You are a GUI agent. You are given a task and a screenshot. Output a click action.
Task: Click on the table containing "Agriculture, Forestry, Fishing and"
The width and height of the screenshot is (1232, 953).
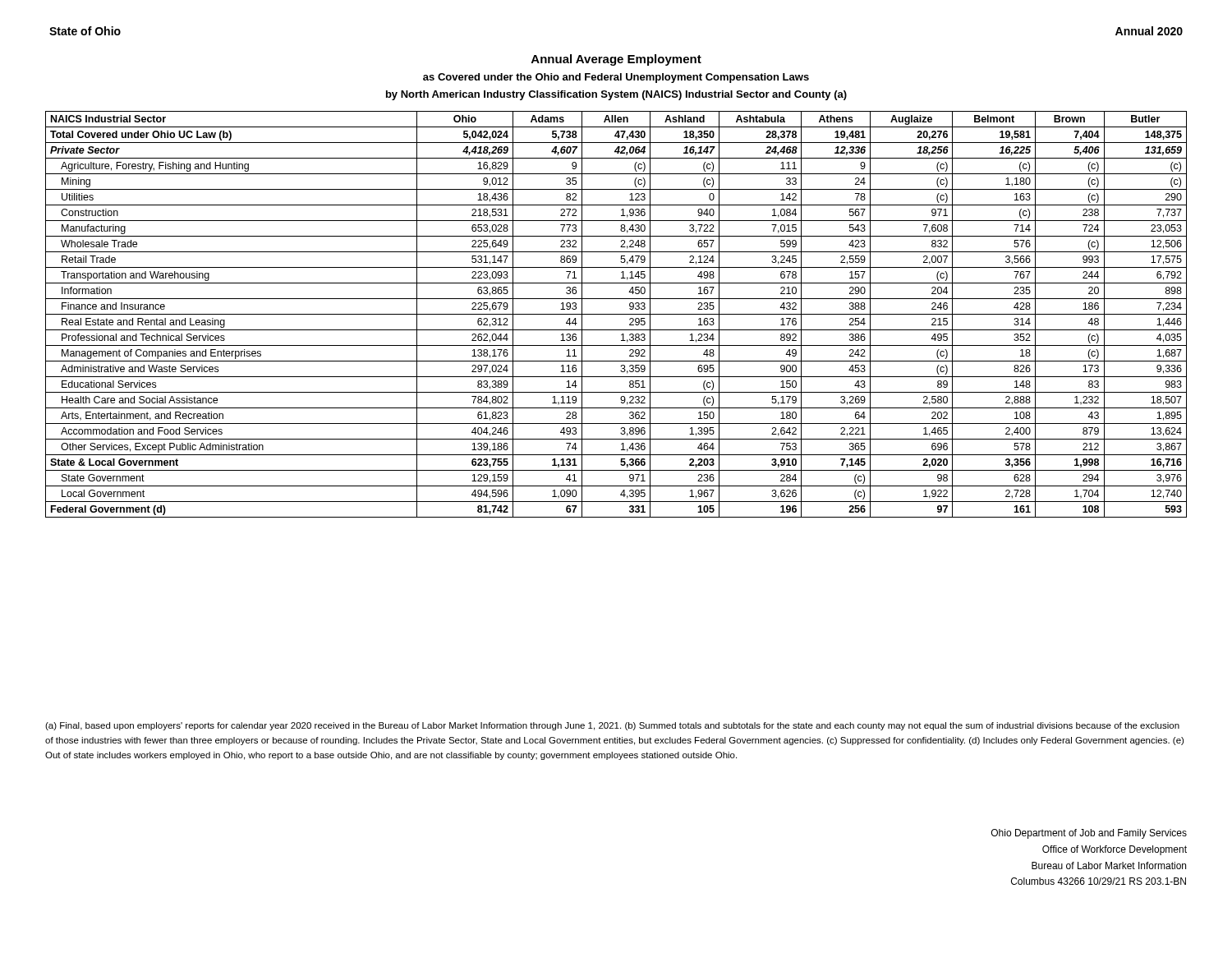pos(616,314)
